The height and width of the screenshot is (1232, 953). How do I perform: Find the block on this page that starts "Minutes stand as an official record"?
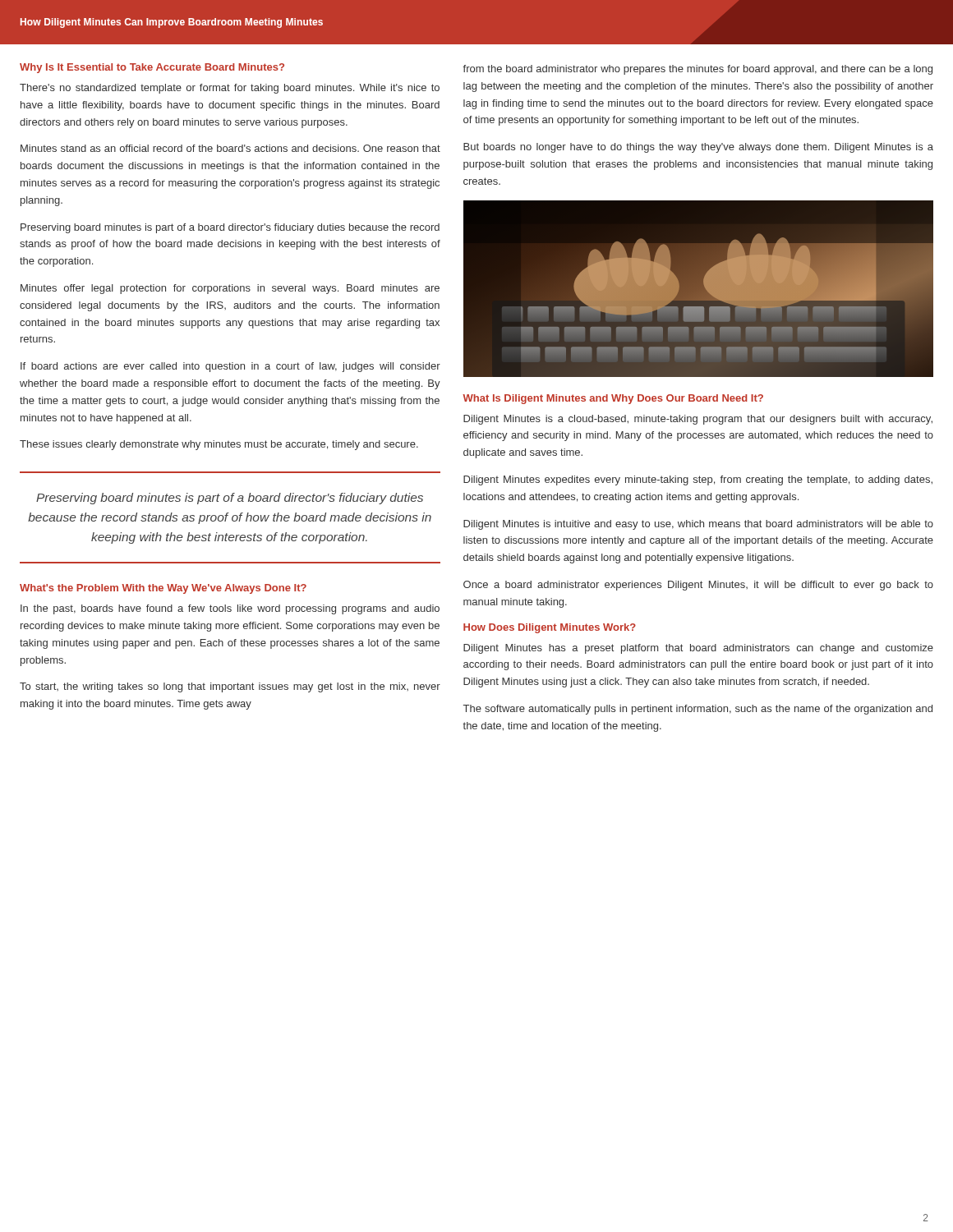tap(230, 174)
